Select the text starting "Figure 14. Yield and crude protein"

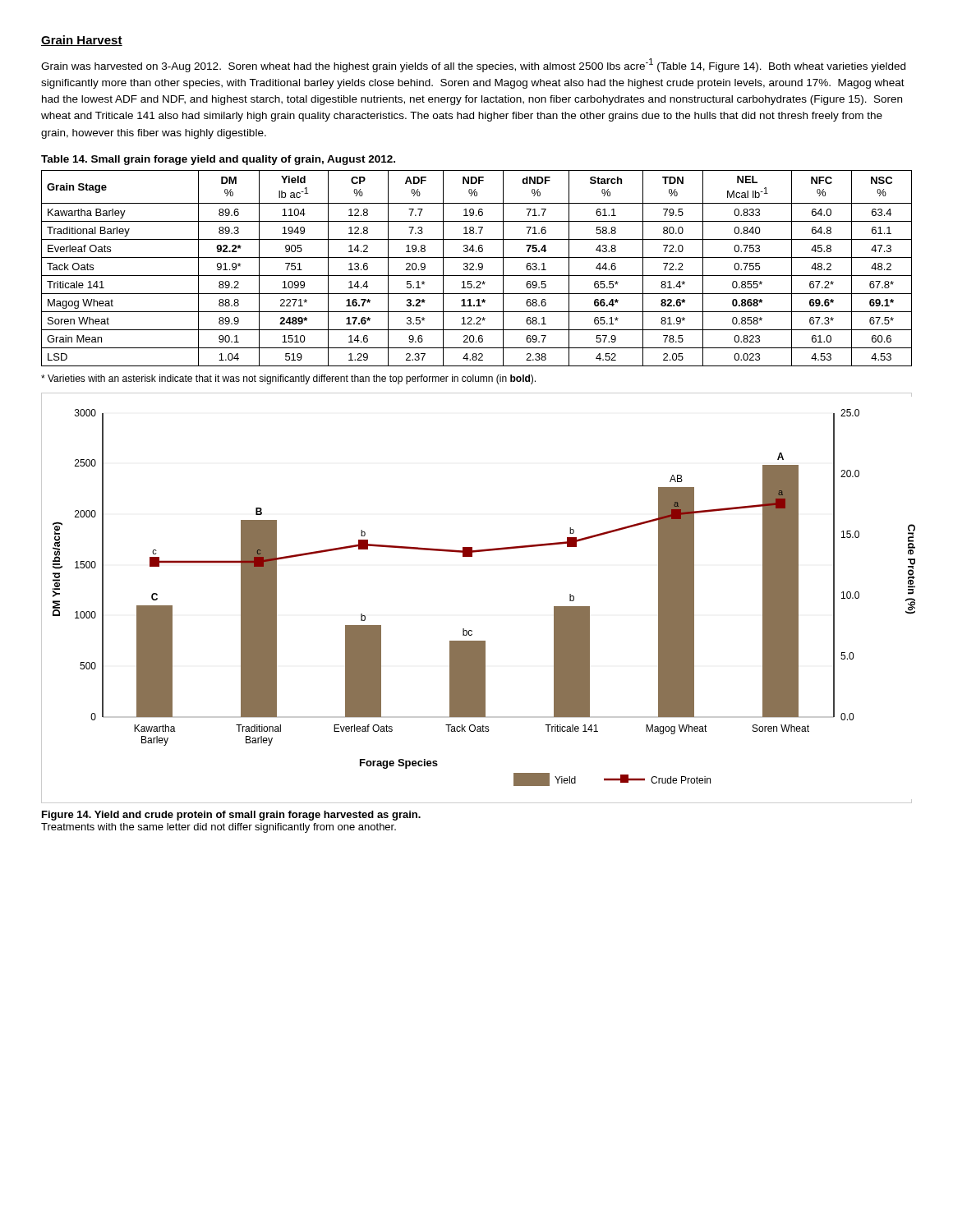point(231,821)
